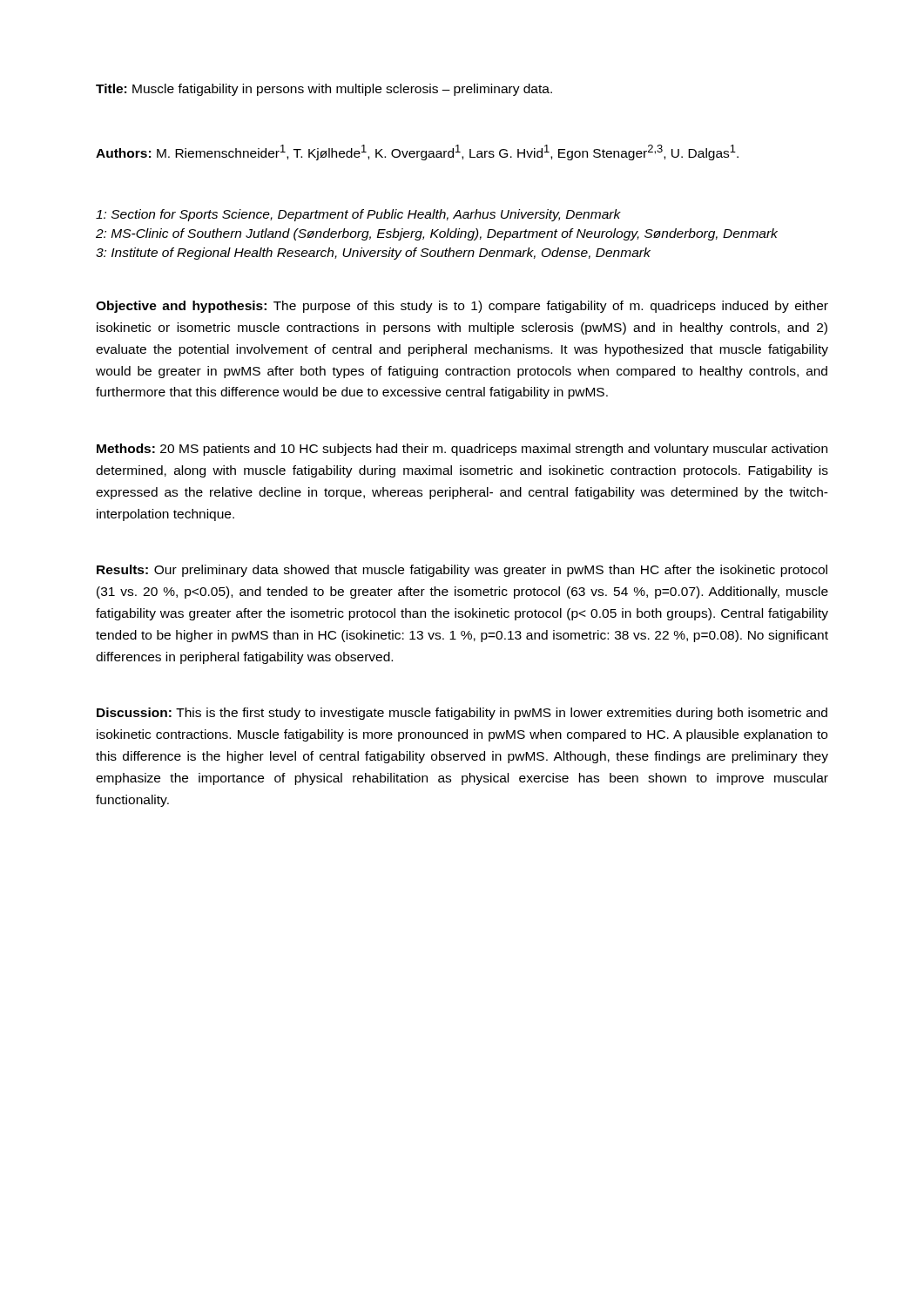This screenshot has height=1307, width=924.
Task: Select the element starting "Discussion: This is the first"
Action: click(462, 757)
